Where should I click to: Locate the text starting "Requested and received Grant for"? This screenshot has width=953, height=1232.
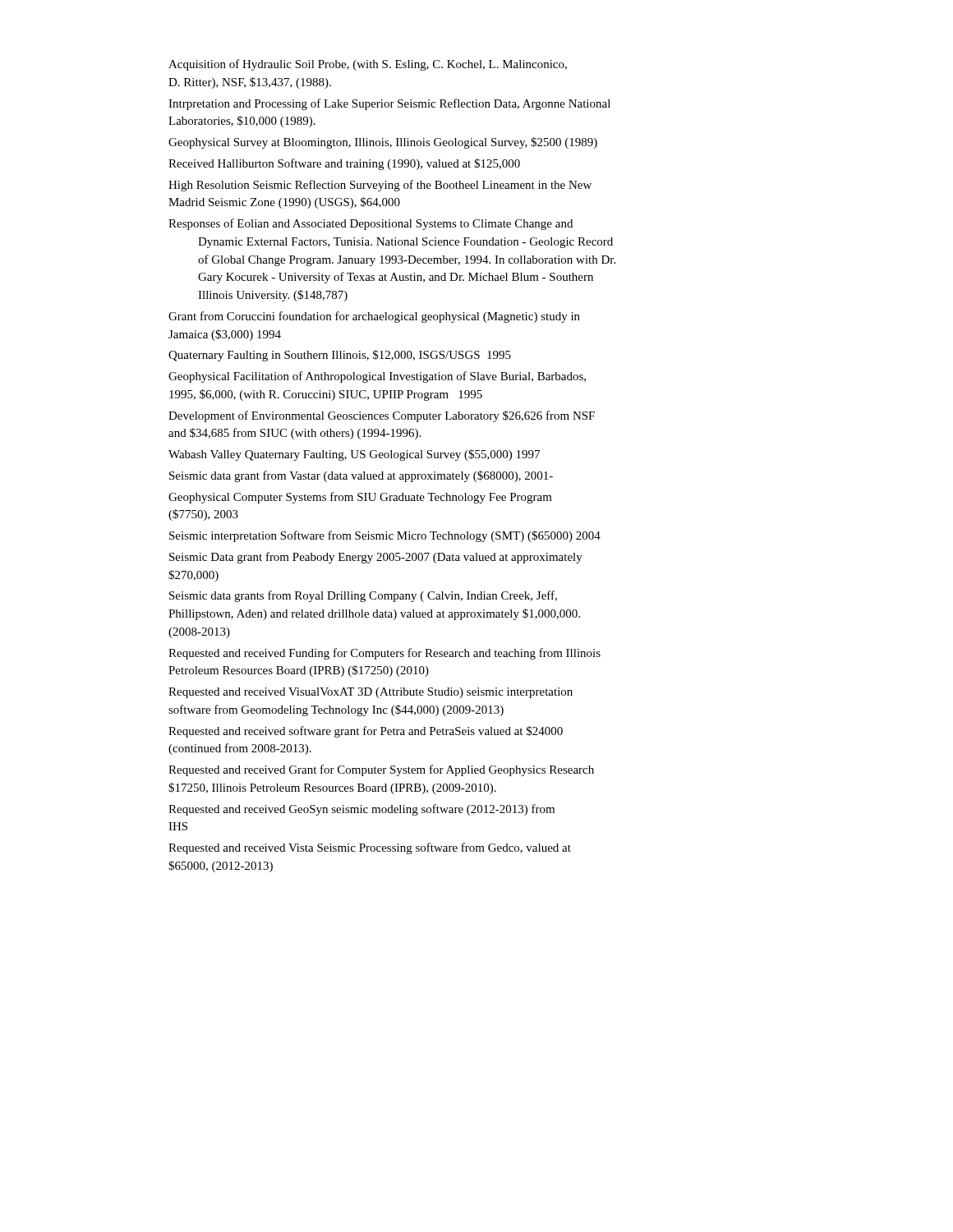point(381,779)
